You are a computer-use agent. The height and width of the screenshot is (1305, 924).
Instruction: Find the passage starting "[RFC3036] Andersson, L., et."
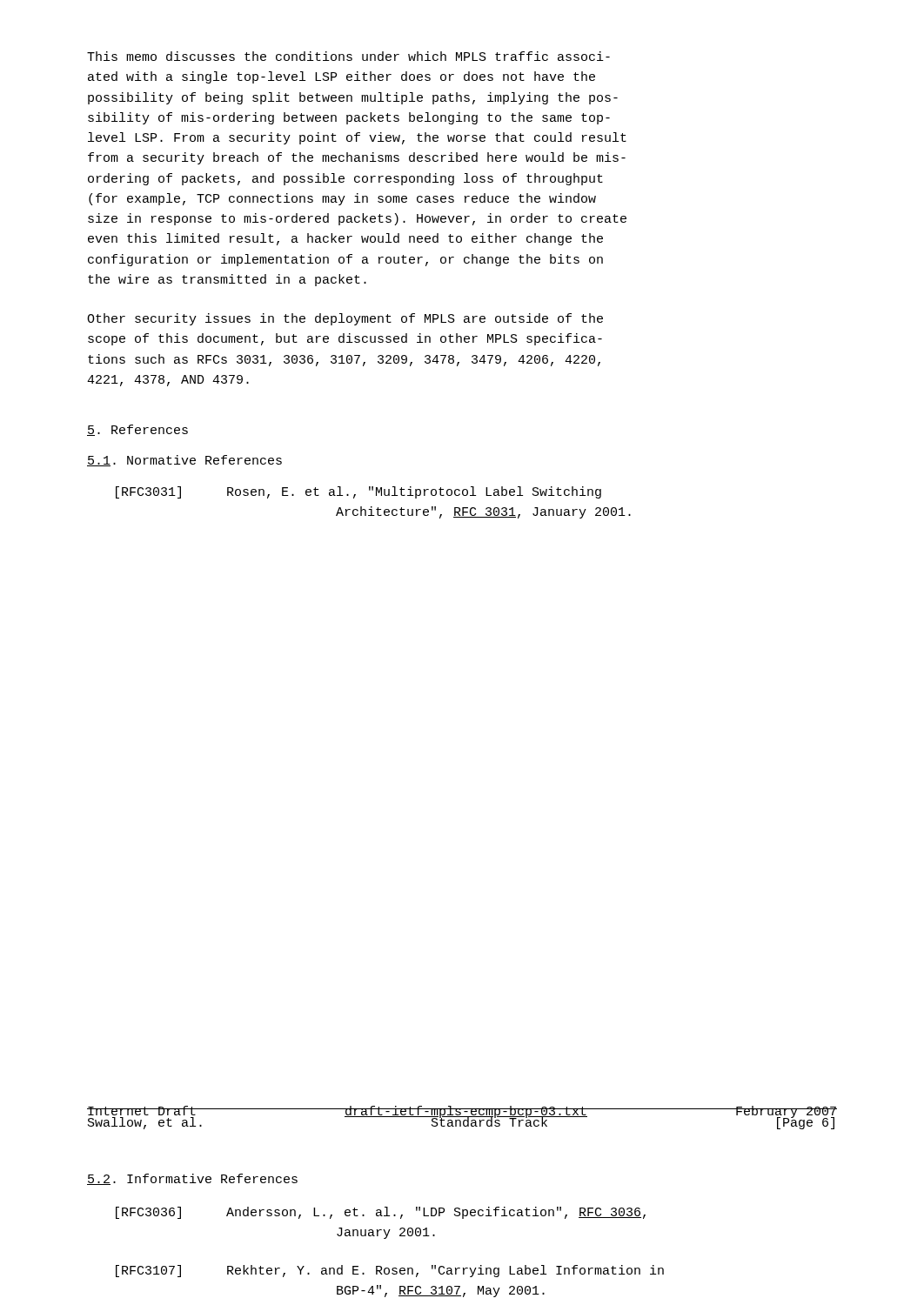pyautogui.click(x=475, y=1223)
